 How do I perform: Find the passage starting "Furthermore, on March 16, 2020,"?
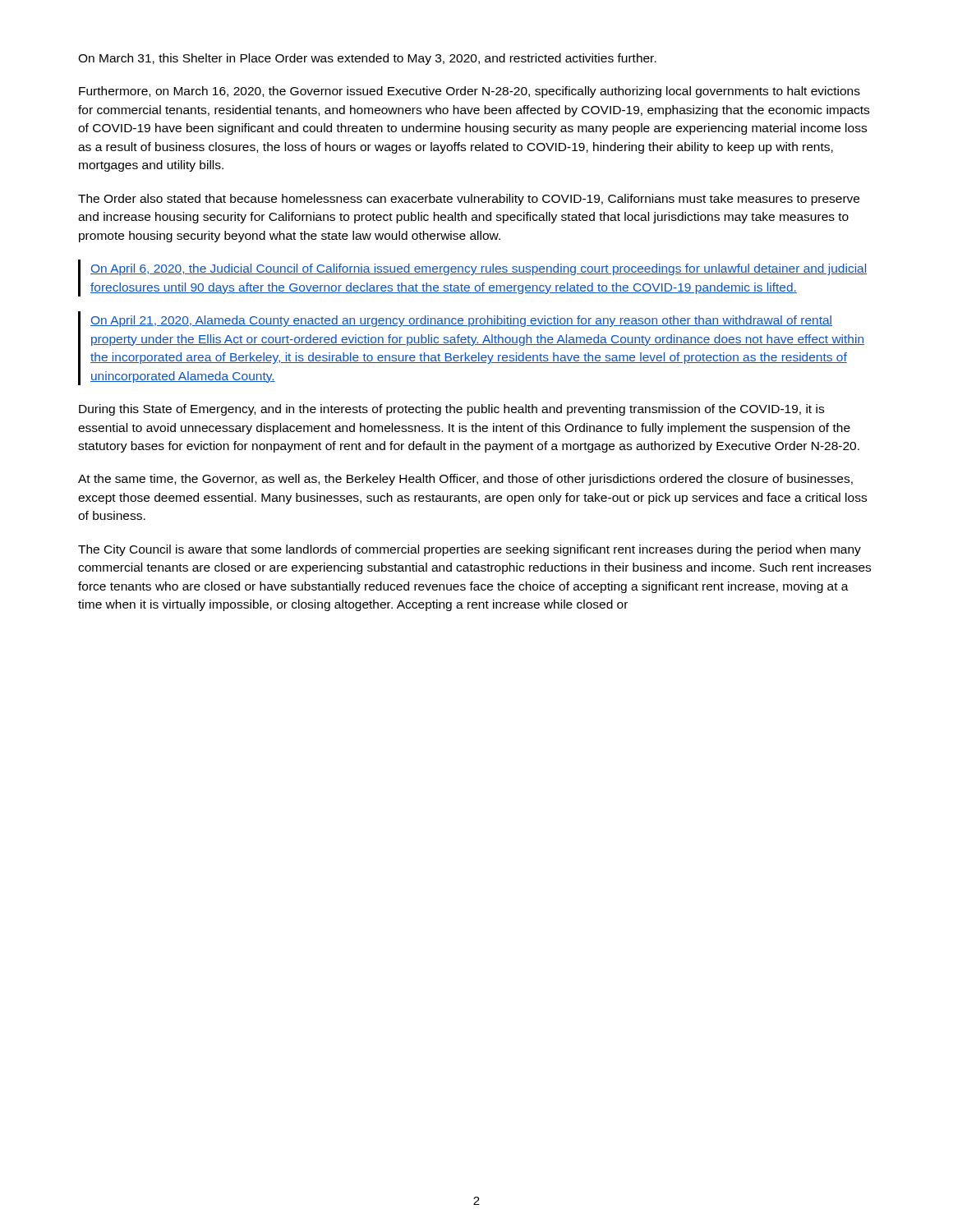[x=474, y=128]
